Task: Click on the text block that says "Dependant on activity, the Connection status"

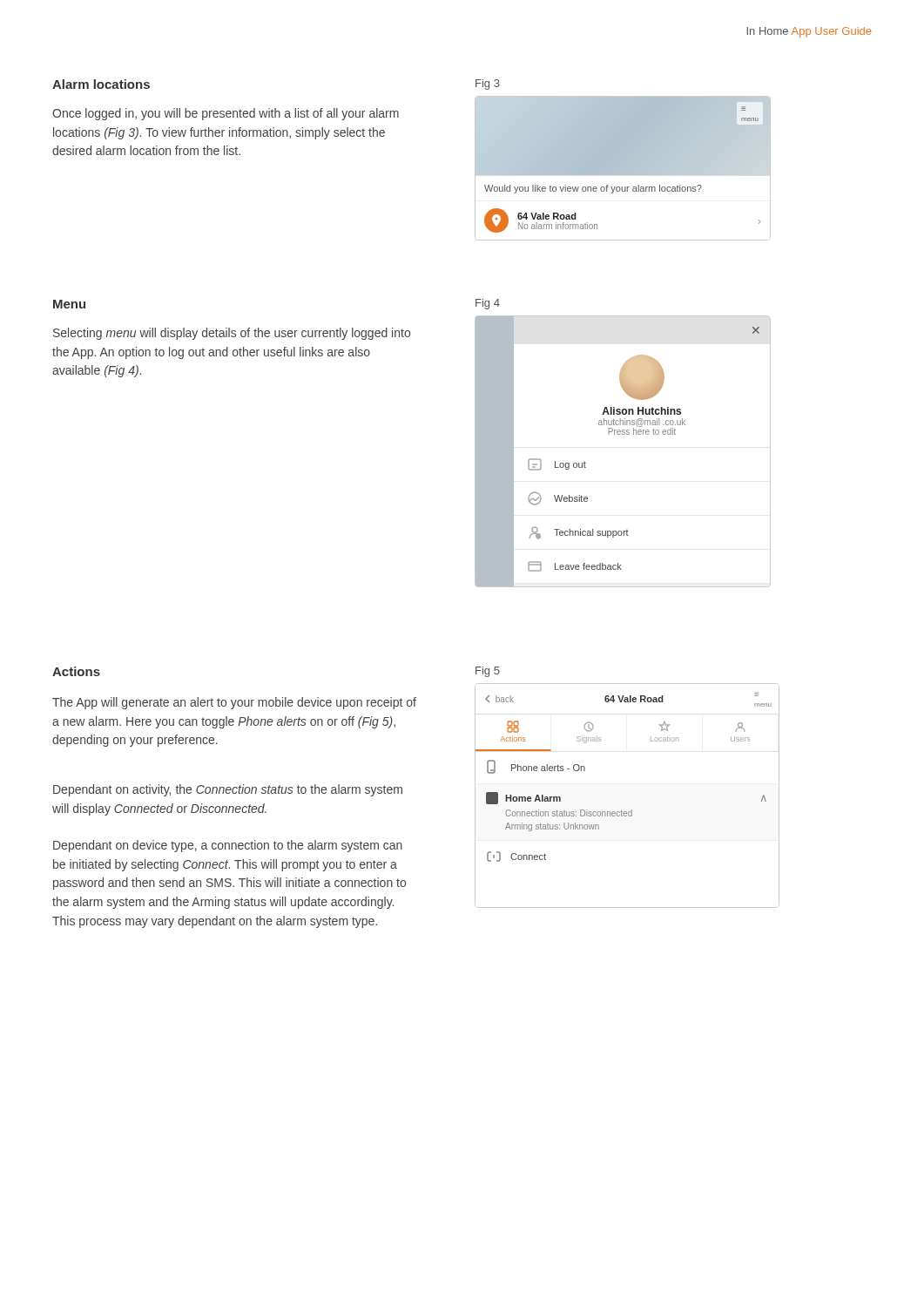Action: 228,799
